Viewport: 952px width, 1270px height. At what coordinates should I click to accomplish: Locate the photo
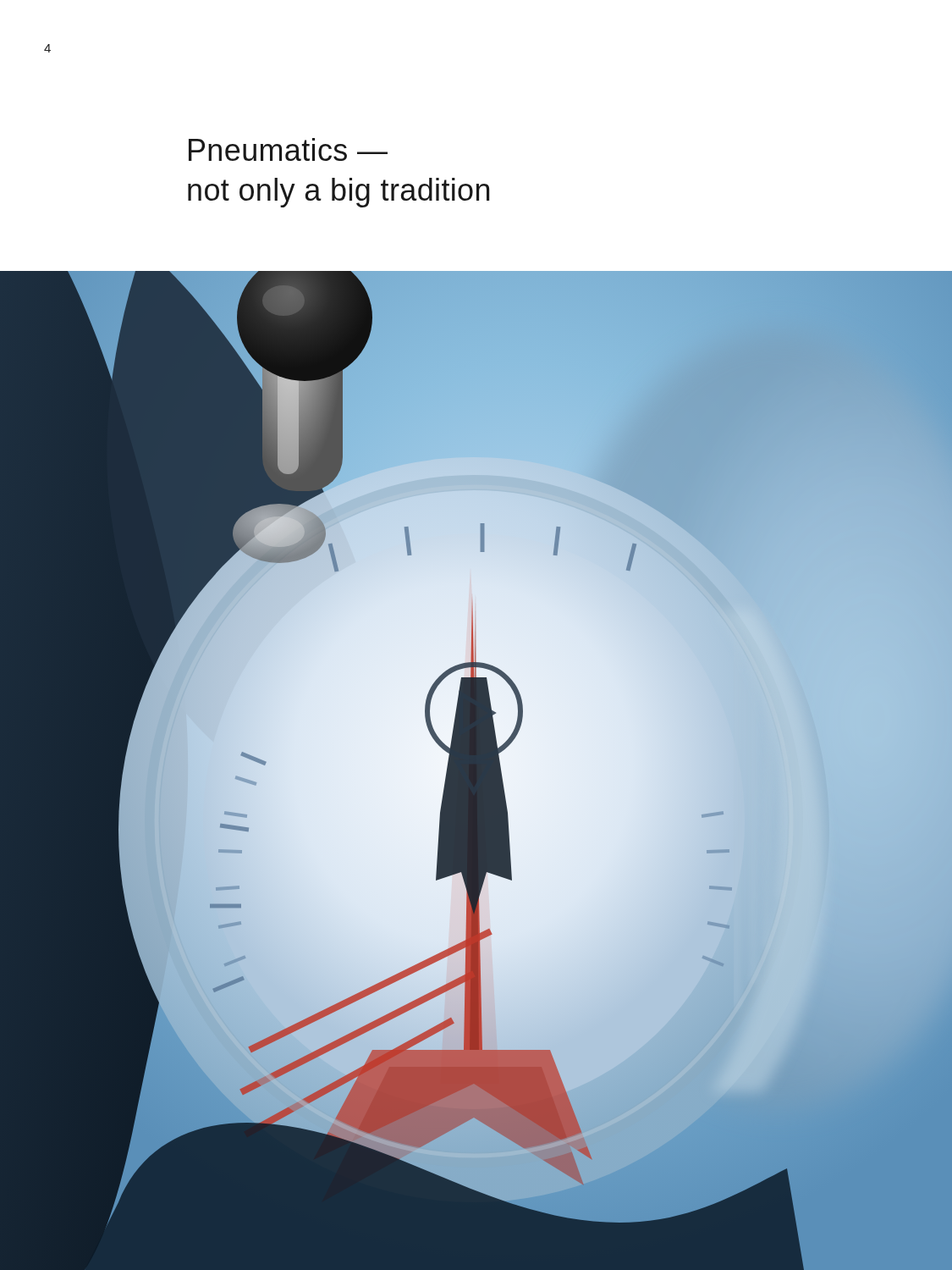(476, 770)
